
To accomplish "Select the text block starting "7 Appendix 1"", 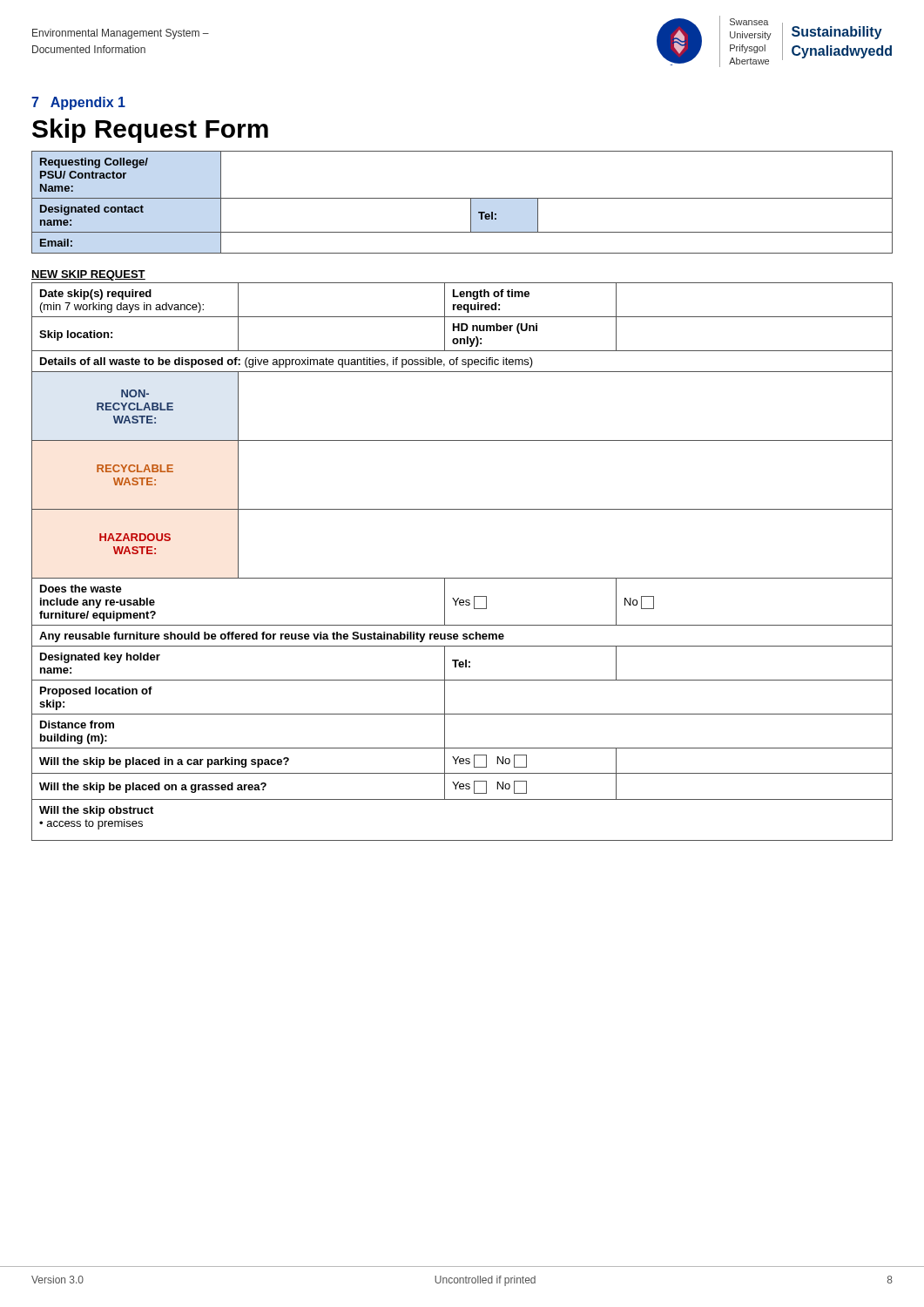I will coord(78,103).
